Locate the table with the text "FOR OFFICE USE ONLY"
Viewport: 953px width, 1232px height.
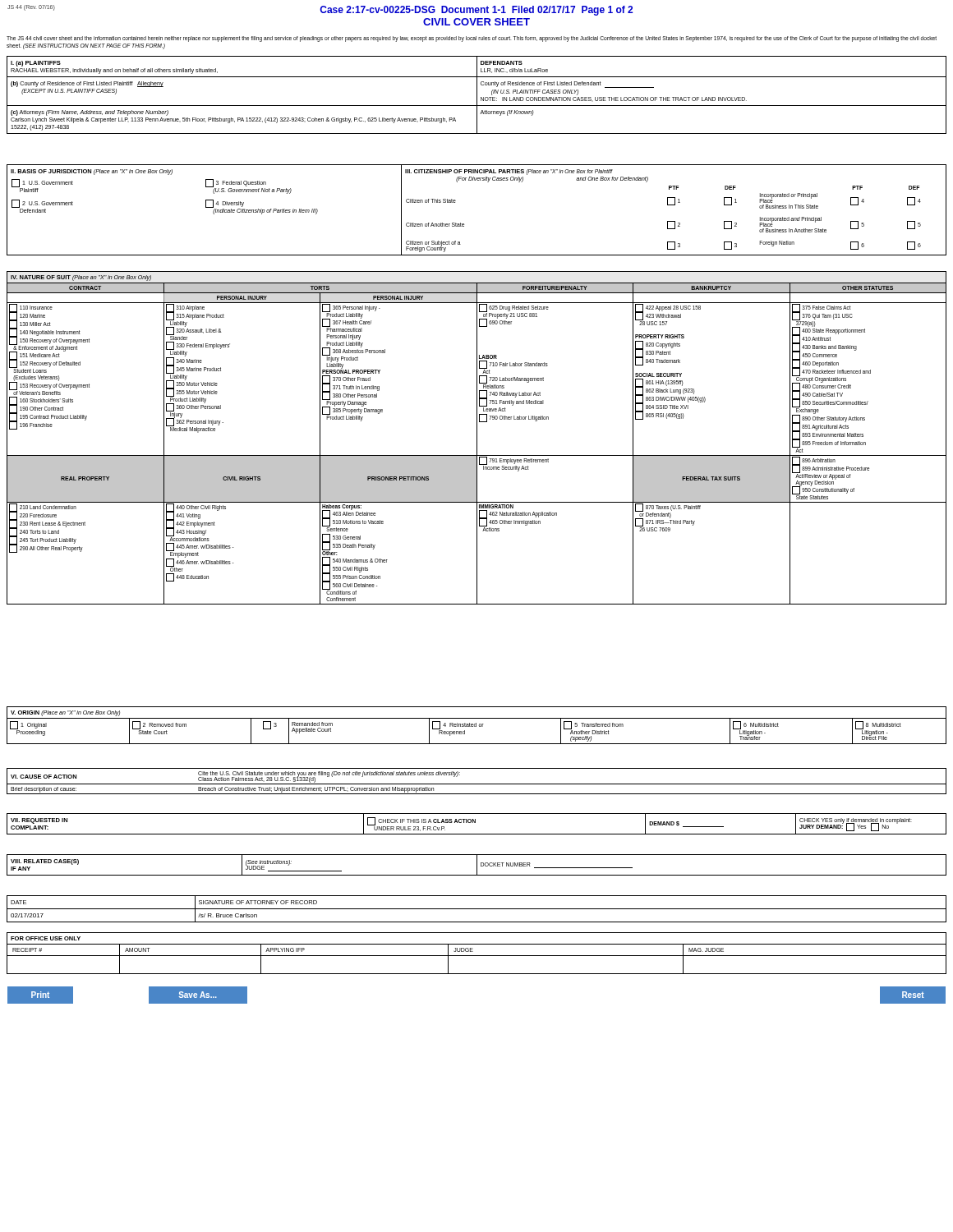[x=476, y=953]
